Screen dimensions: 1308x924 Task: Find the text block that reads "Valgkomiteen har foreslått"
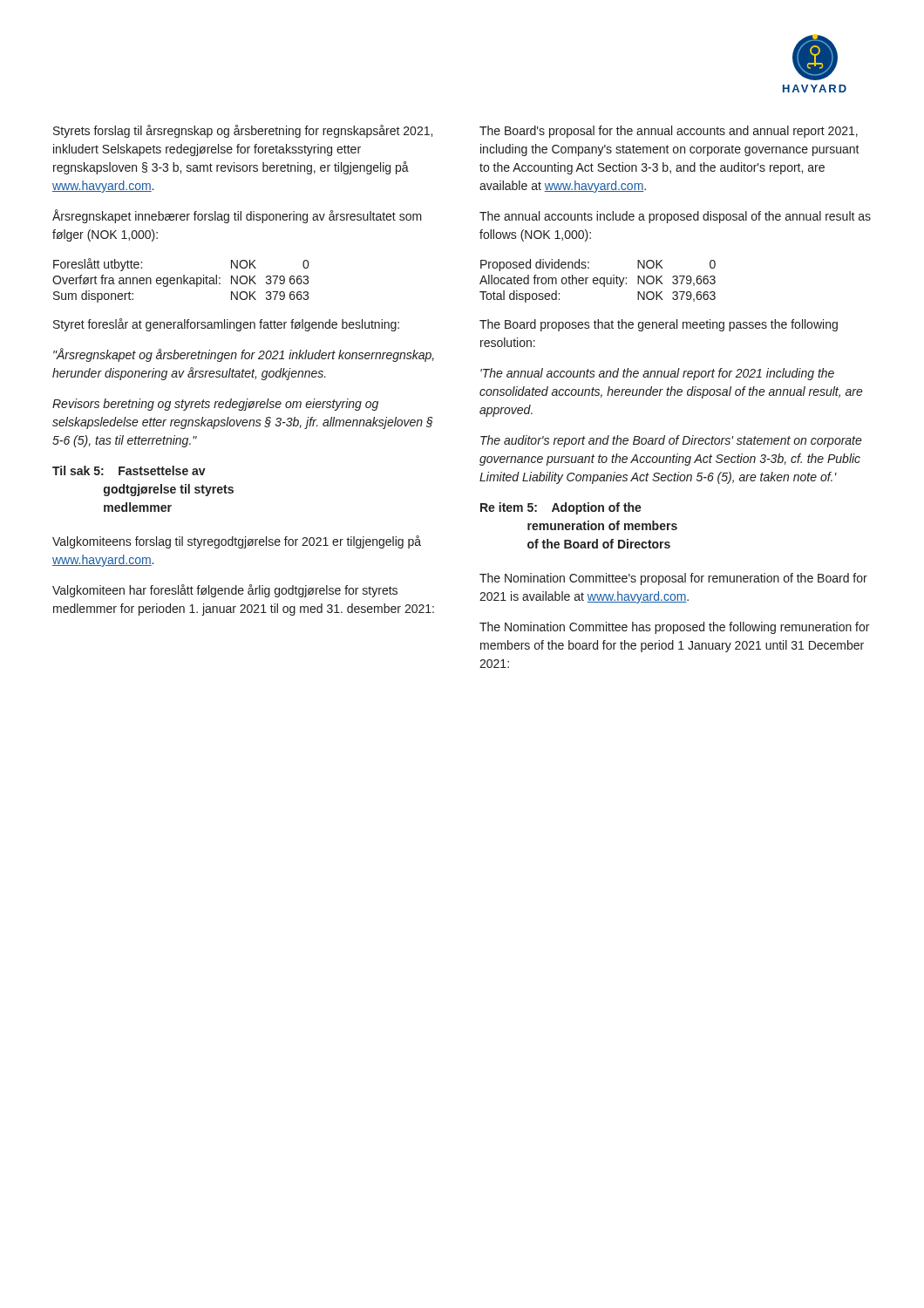tap(248, 600)
